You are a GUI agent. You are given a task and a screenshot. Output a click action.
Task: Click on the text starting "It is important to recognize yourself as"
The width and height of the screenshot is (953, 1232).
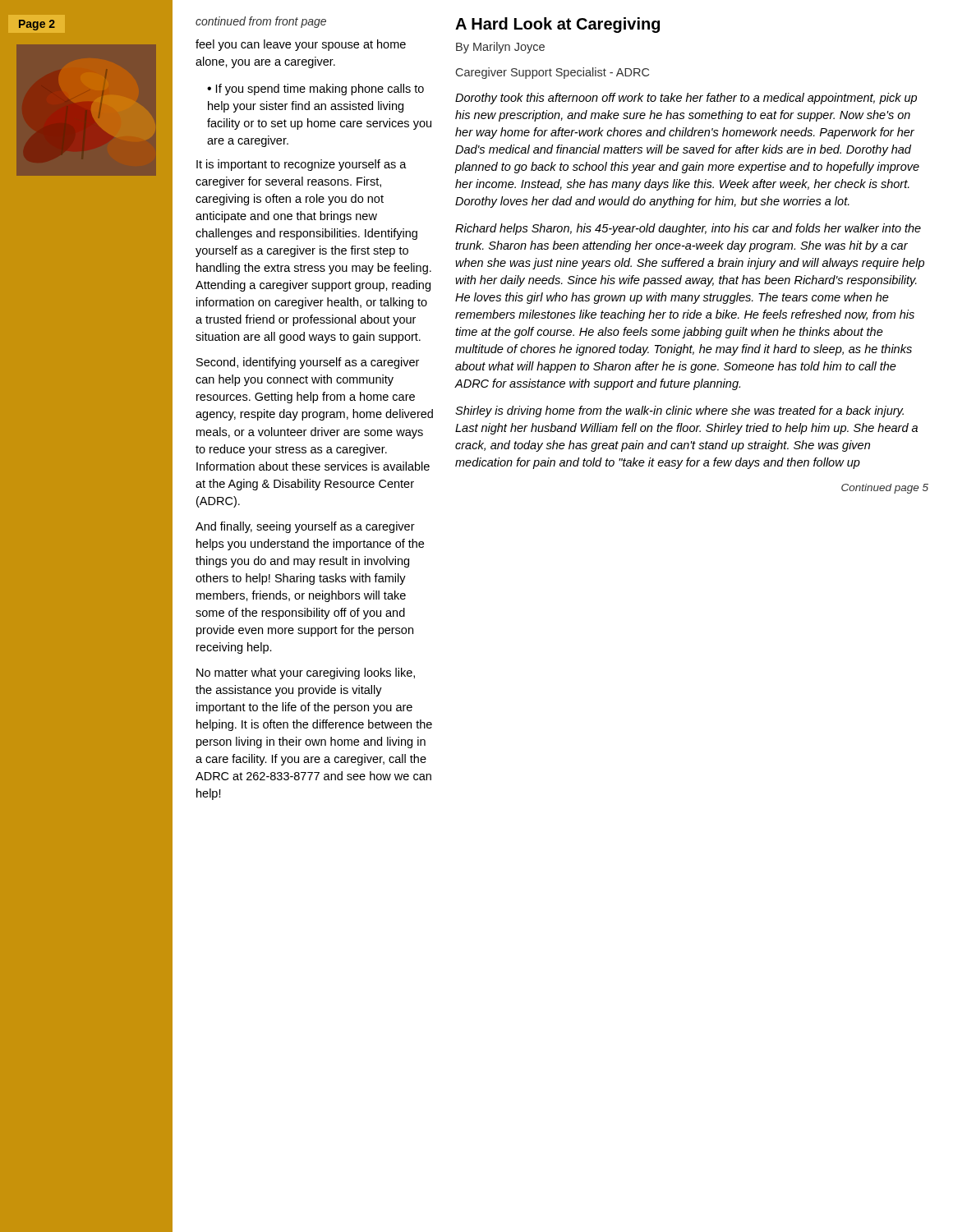(315, 479)
